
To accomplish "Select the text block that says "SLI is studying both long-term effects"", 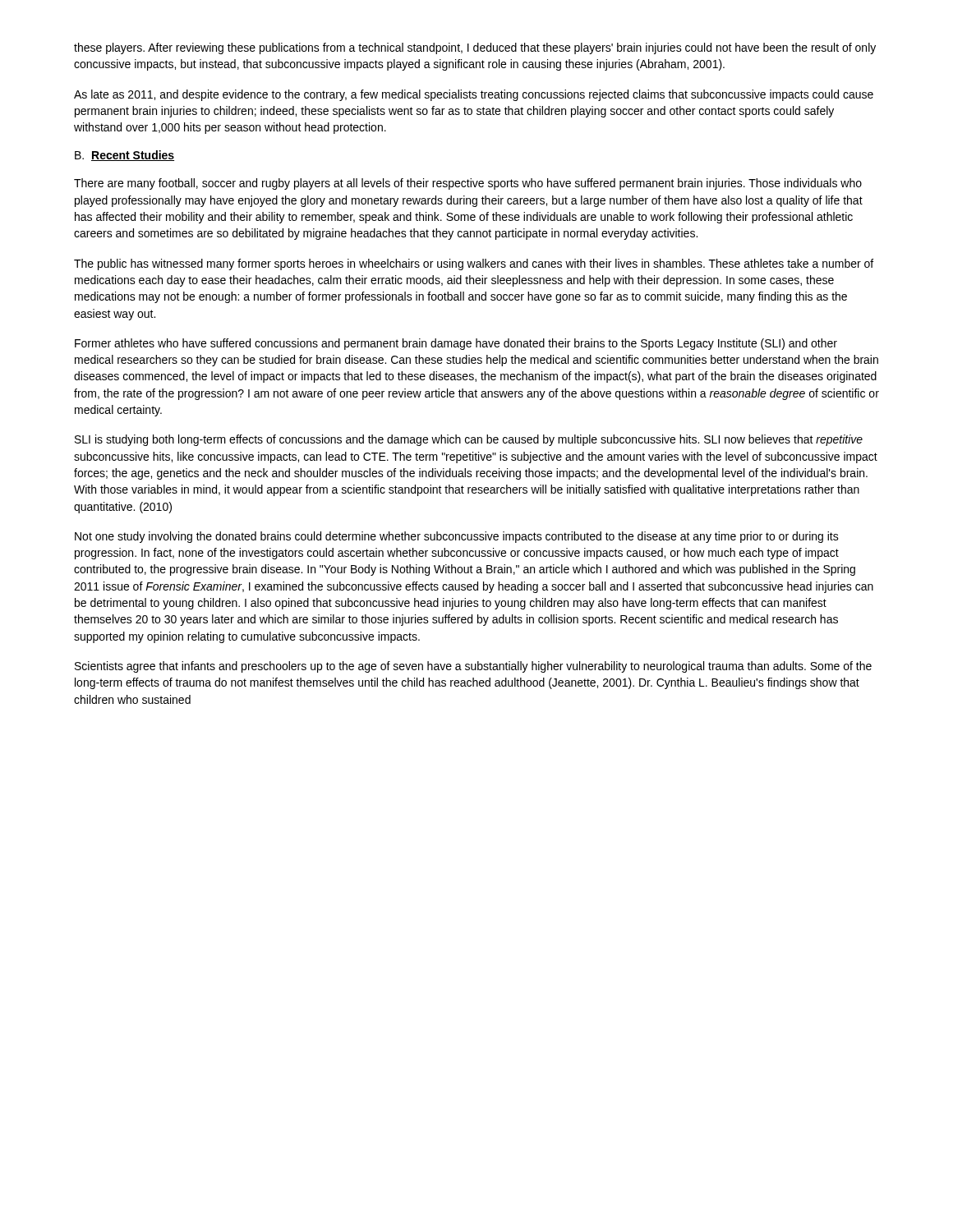I will click(x=476, y=473).
